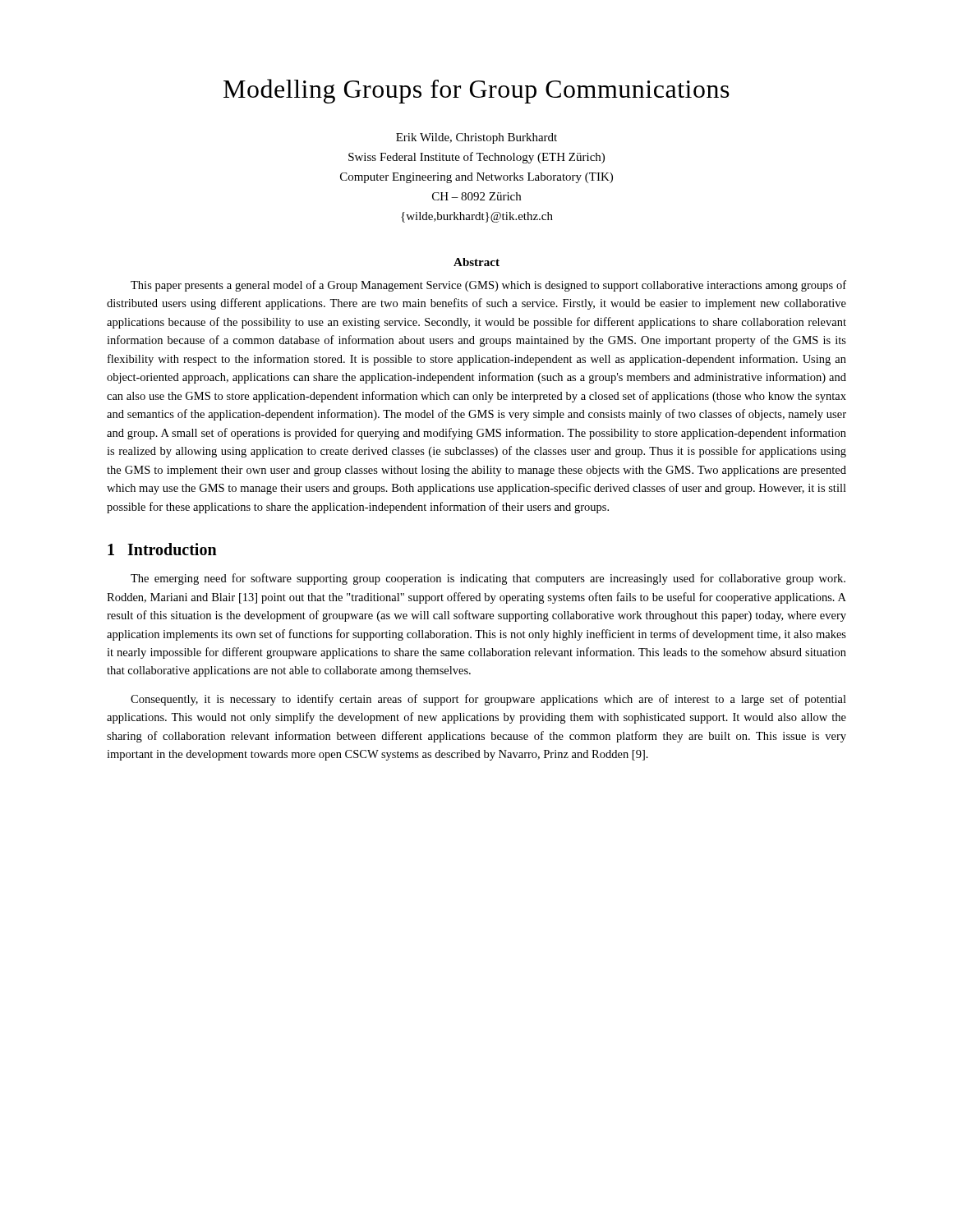
Task: Navigate to the region starting "The emerging need for software supporting group cooperation"
Action: [476, 624]
